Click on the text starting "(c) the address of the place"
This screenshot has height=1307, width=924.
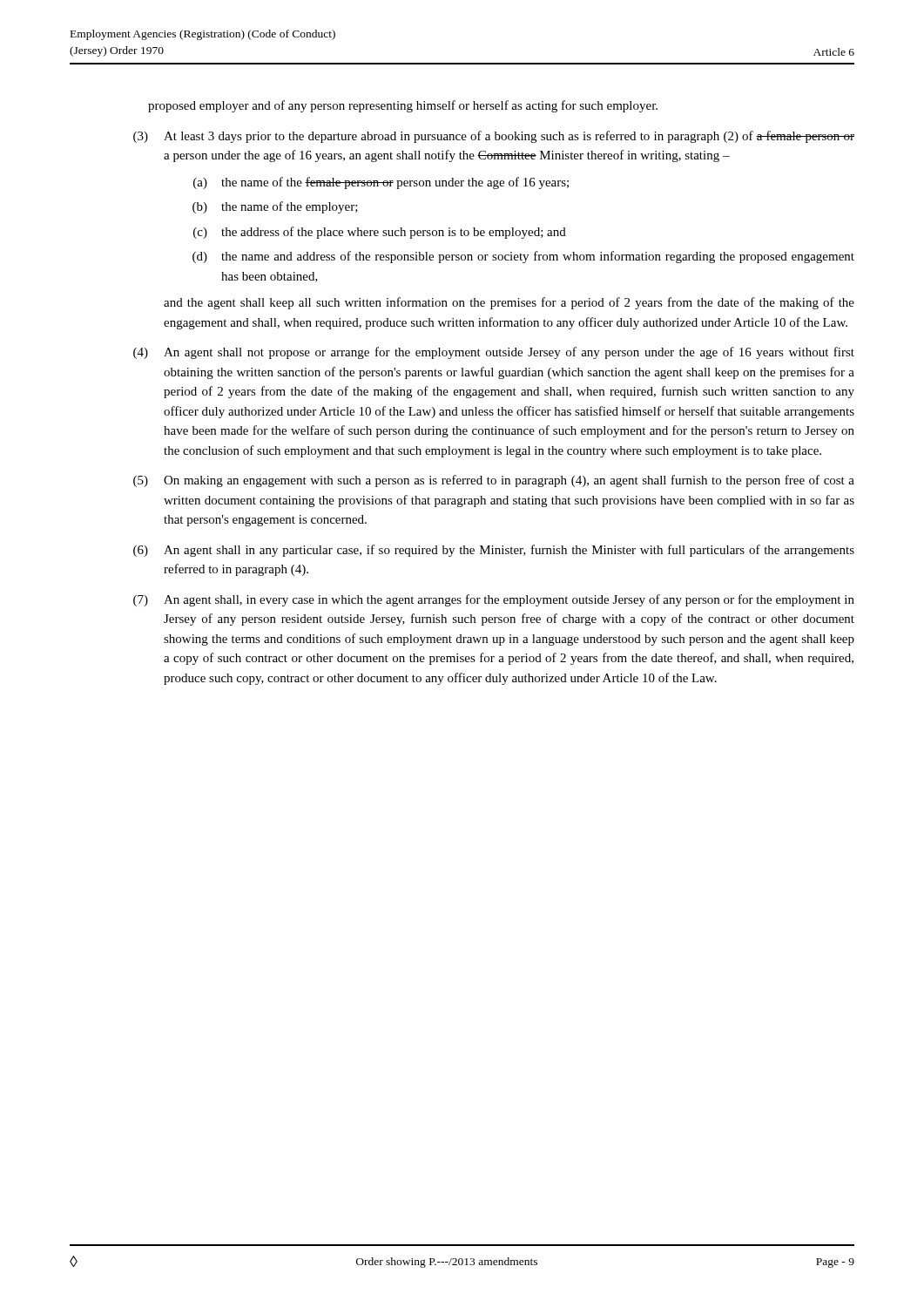(509, 232)
